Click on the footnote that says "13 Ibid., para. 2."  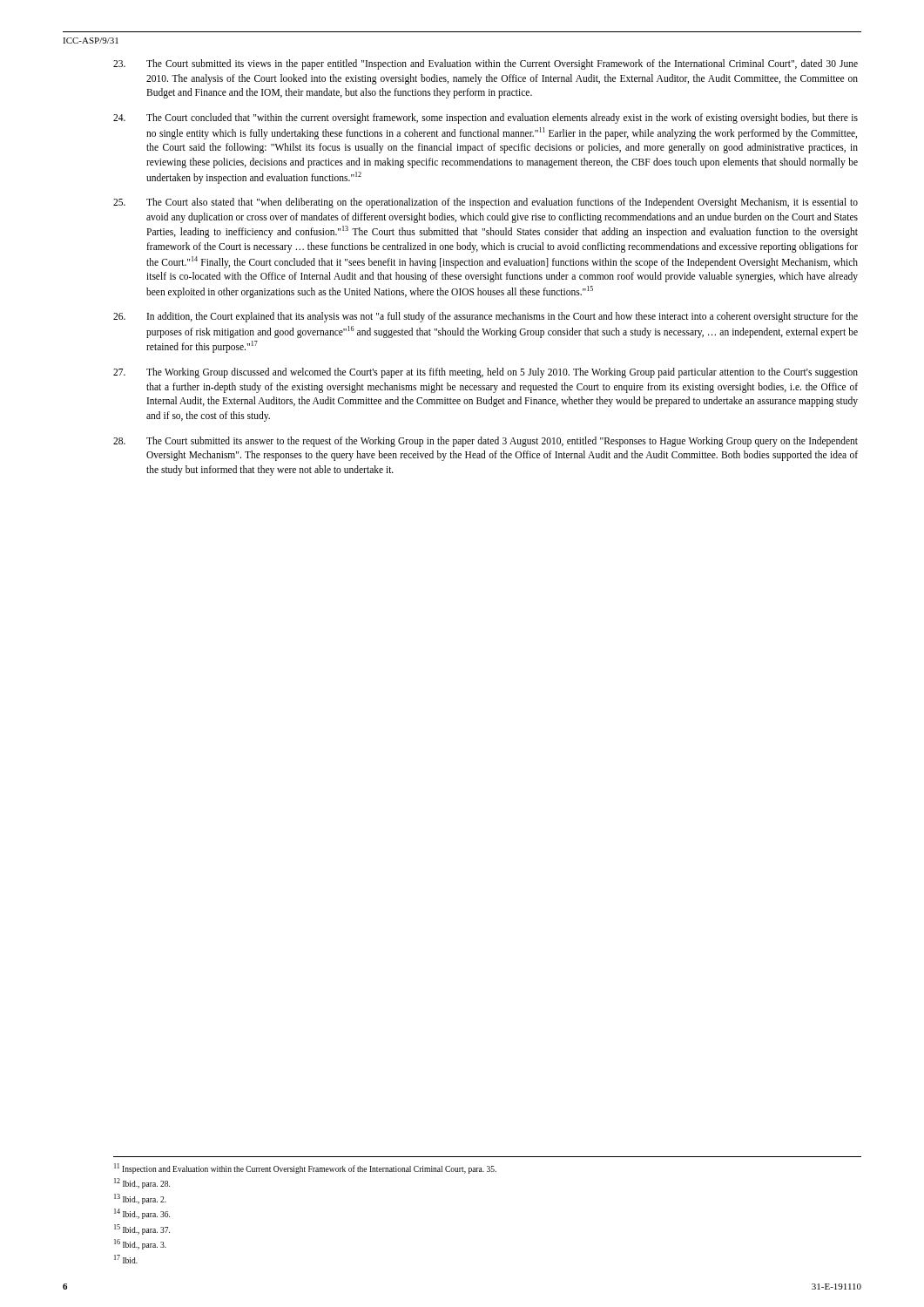pyautogui.click(x=140, y=1198)
